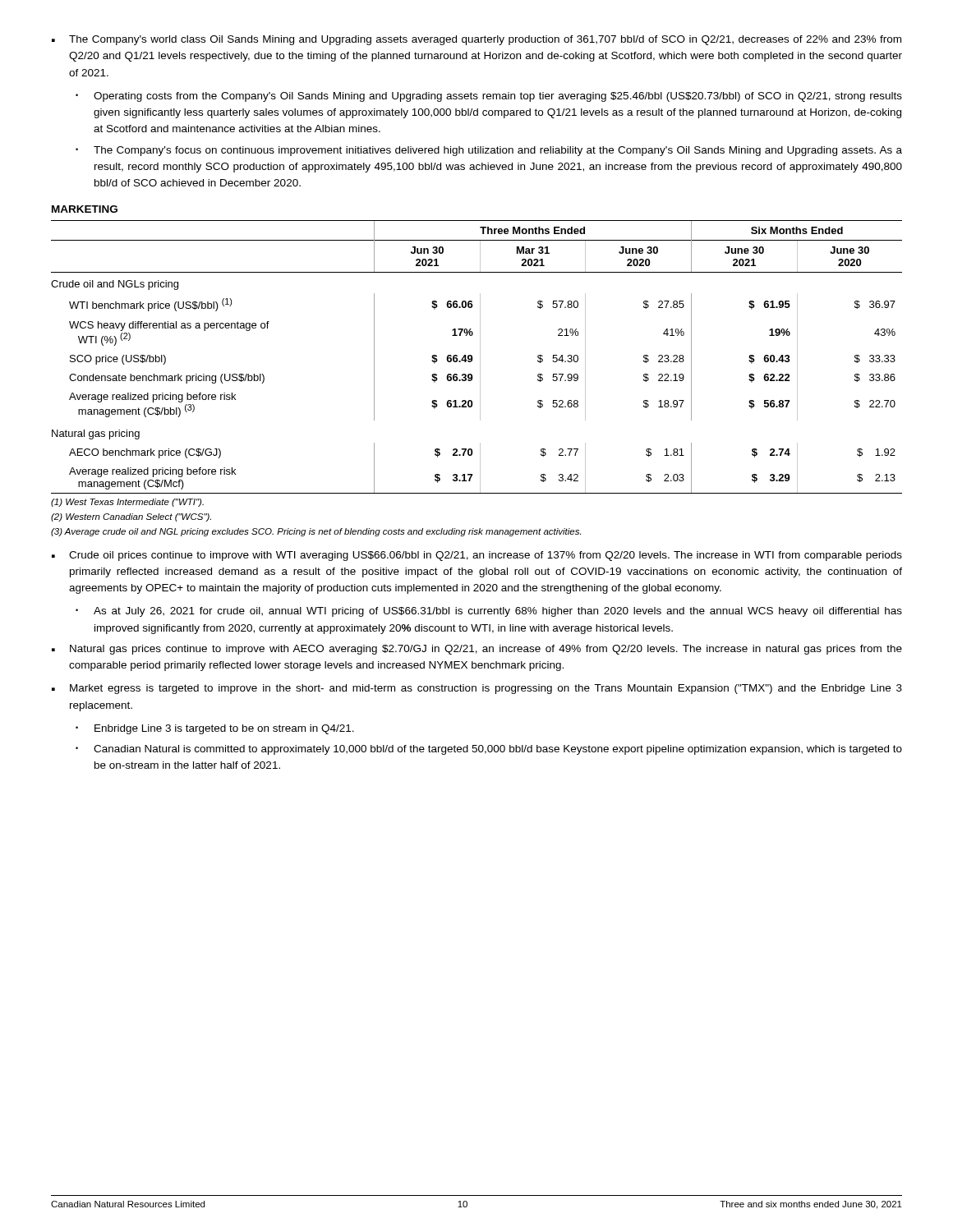The height and width of the screenshot is (1232, 953).
Task: Find a section header
Action: pos(84,209)
